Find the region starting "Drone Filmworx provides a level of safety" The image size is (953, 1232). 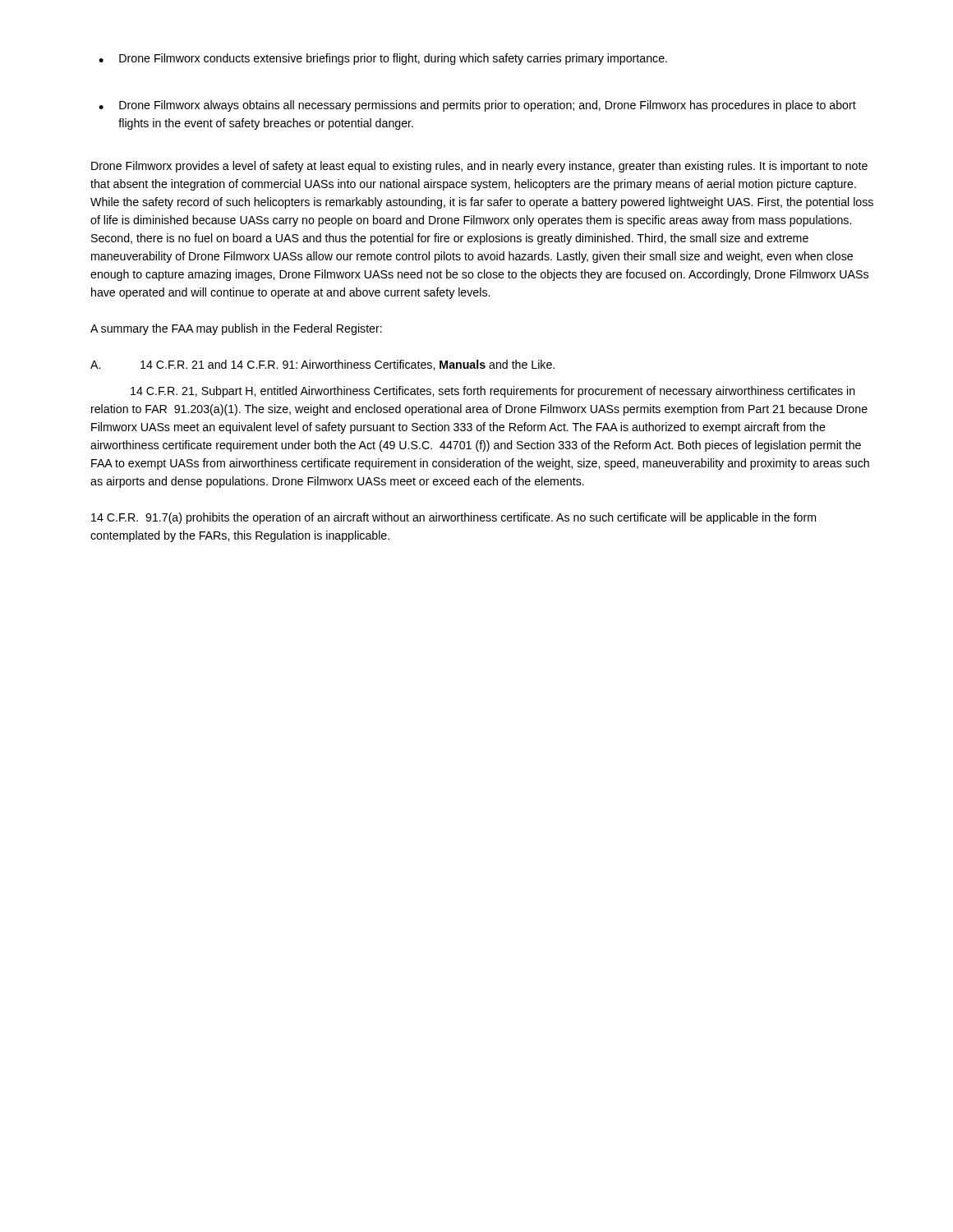tap(482, 229)
